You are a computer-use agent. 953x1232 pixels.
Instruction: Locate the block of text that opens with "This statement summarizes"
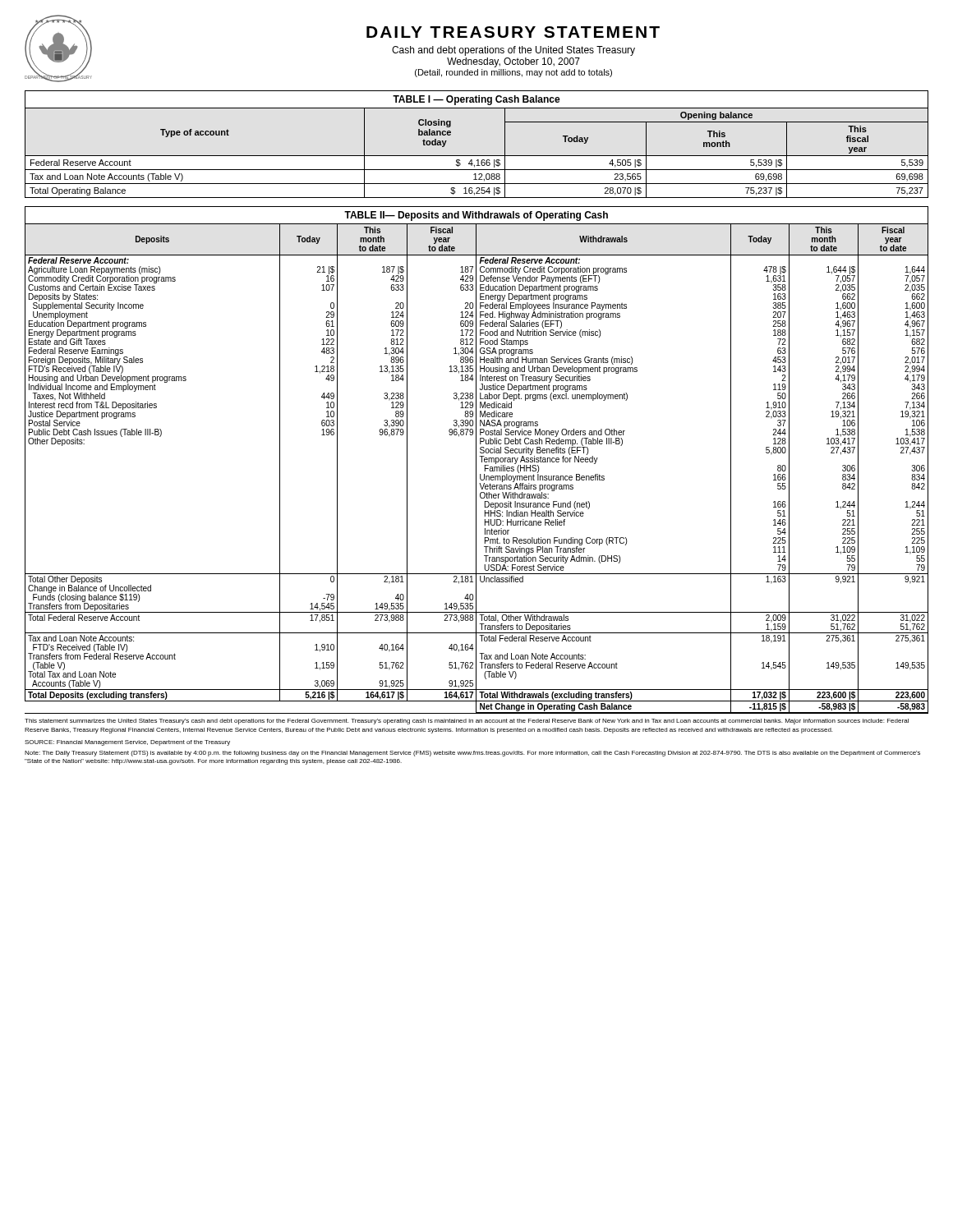coord(467,725)
